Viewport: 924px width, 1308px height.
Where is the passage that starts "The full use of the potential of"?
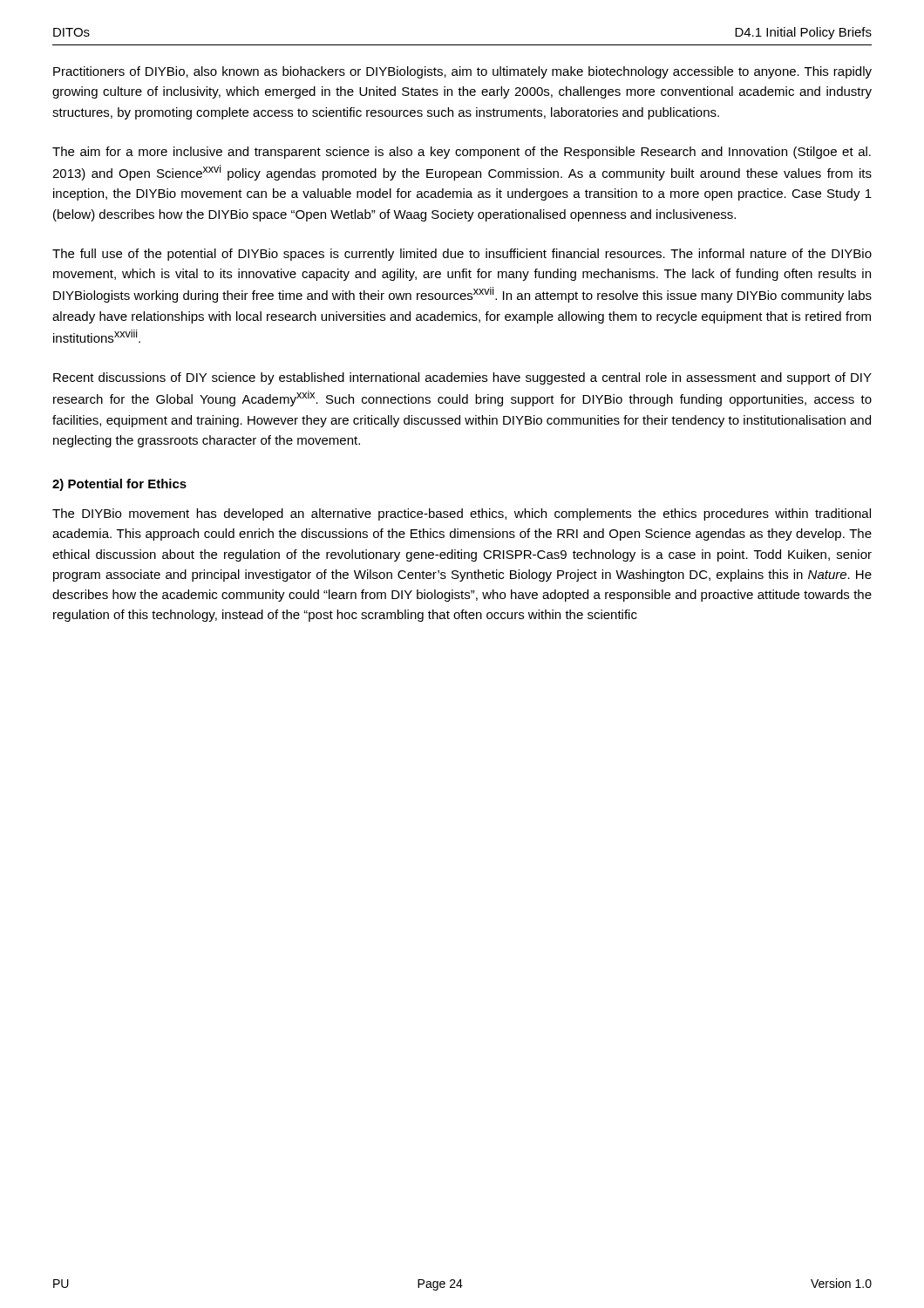pyautogui.click(x=462, y=295)
